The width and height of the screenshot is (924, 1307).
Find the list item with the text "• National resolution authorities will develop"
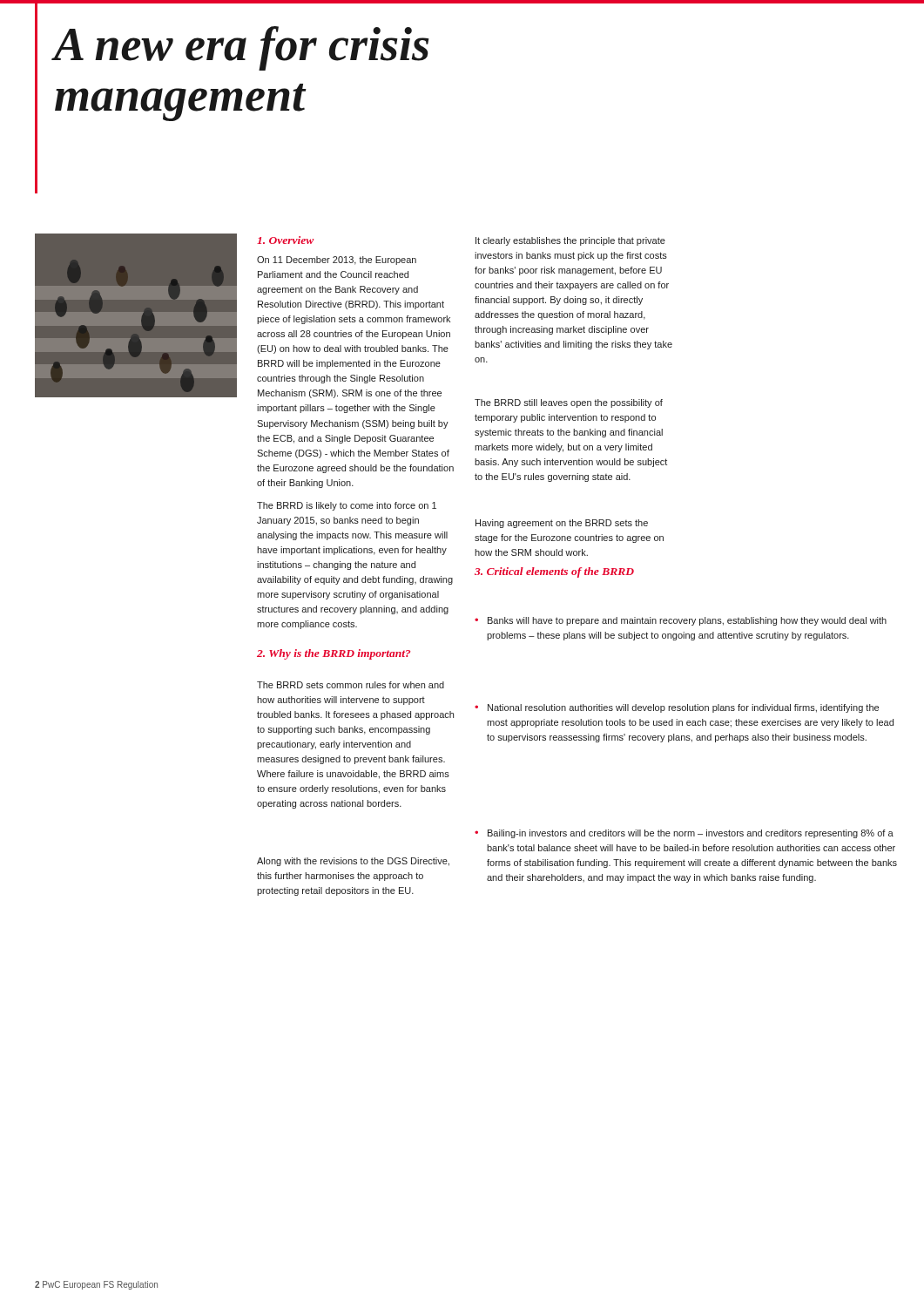click(688, 723)
